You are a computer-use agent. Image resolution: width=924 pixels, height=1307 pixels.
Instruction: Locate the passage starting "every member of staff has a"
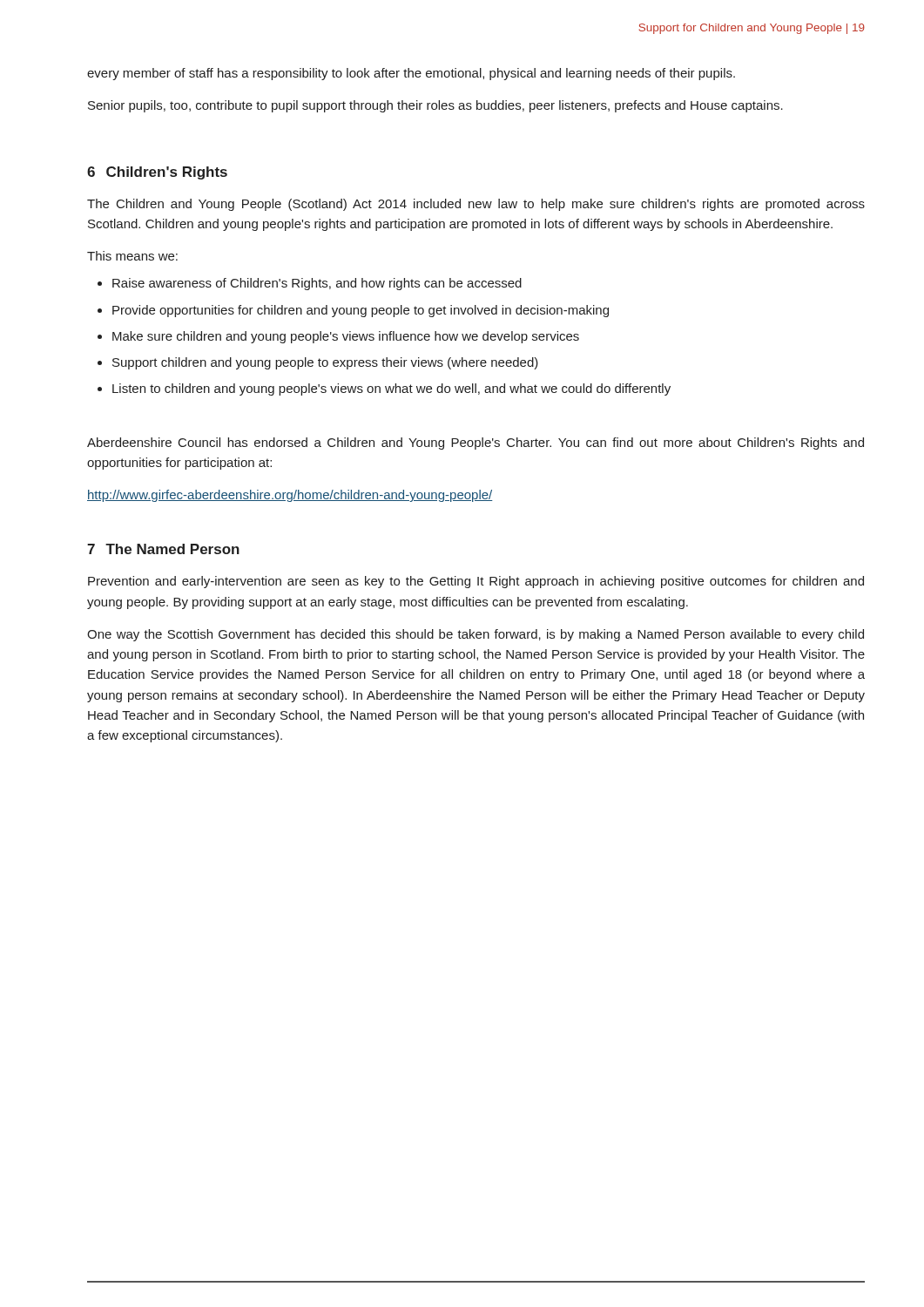(x=412, y=73)
